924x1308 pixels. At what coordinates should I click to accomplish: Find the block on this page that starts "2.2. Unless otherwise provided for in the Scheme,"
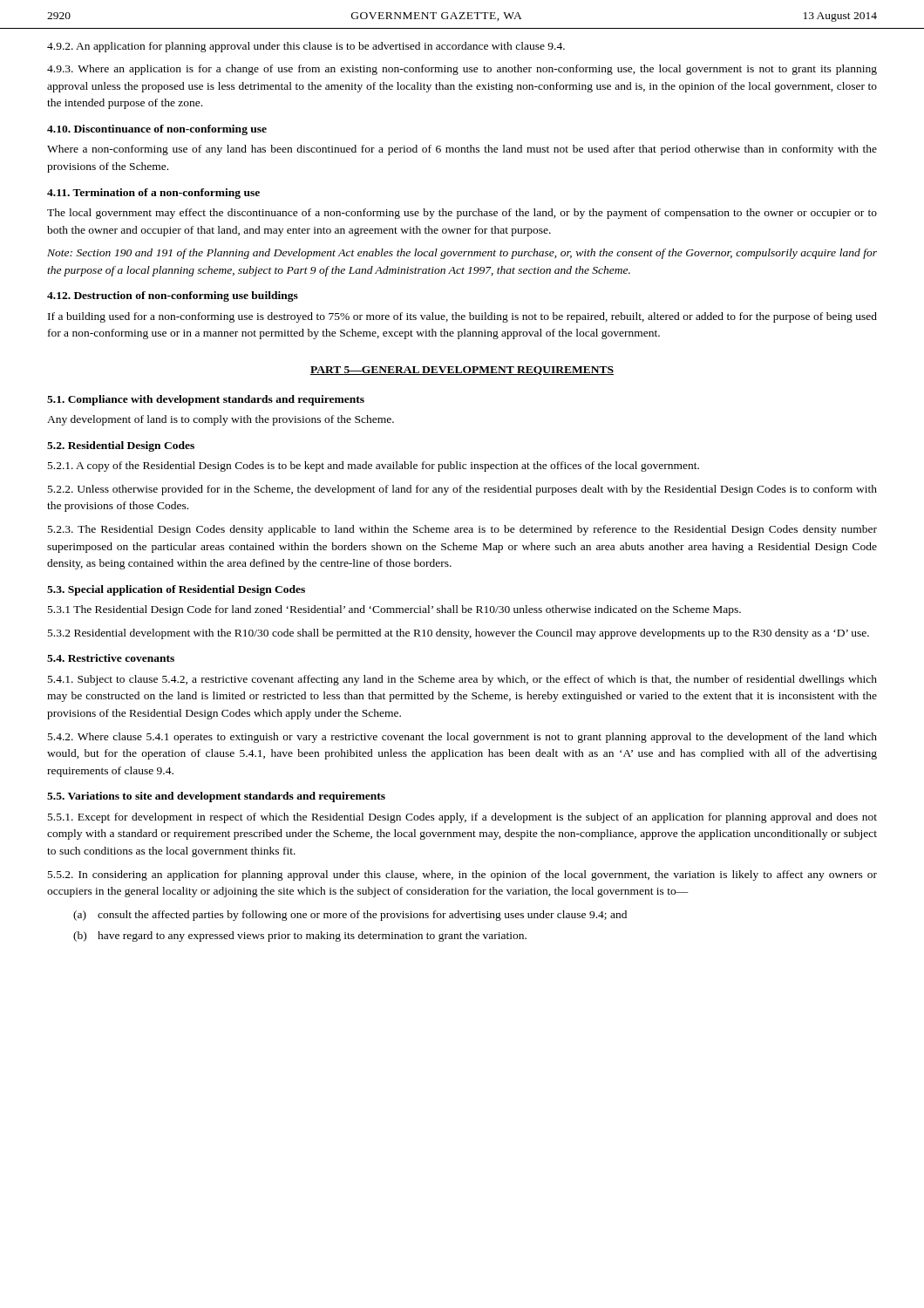(x=462, y=497)
